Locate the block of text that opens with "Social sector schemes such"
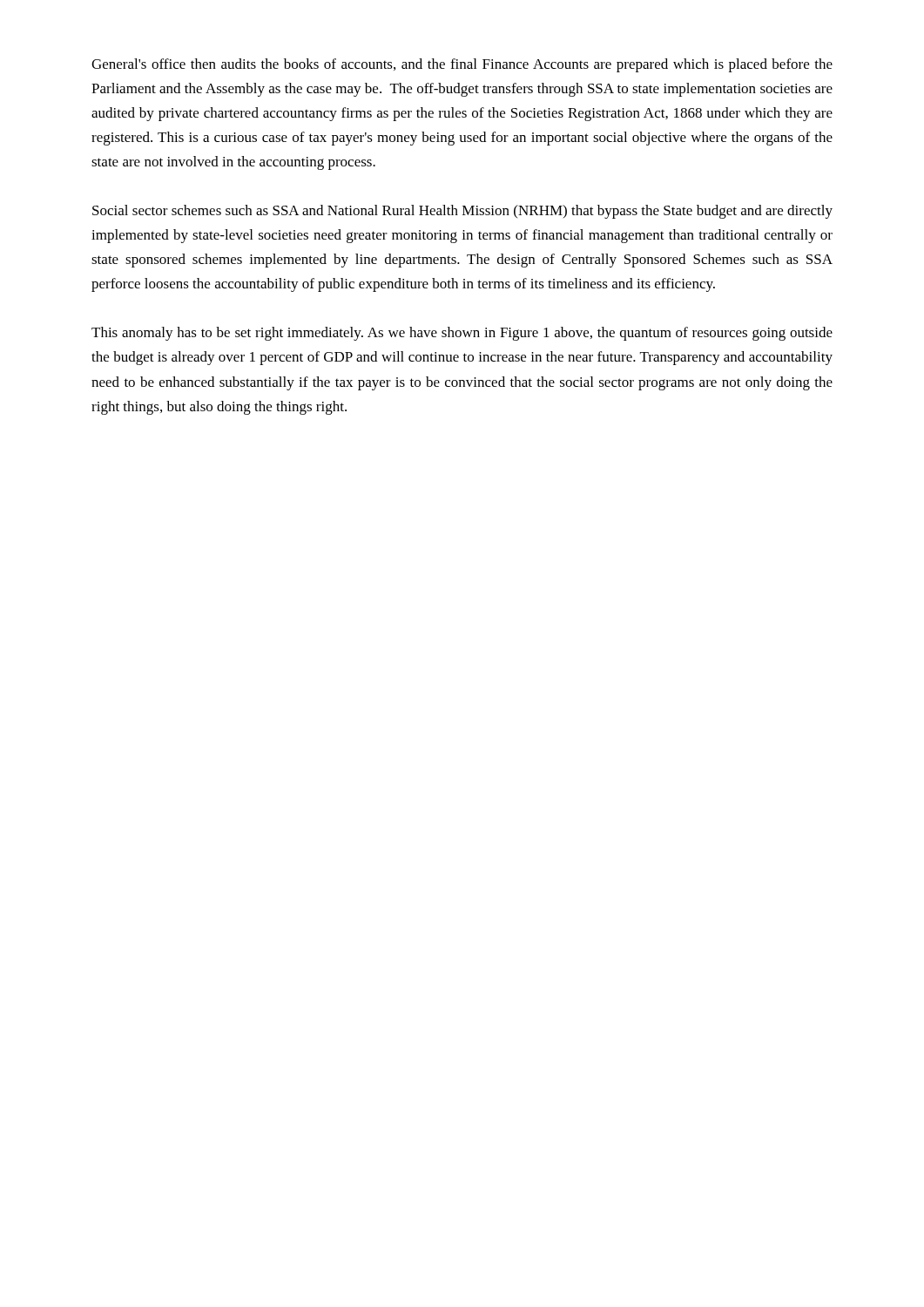924x1307 pixels. 462,247
